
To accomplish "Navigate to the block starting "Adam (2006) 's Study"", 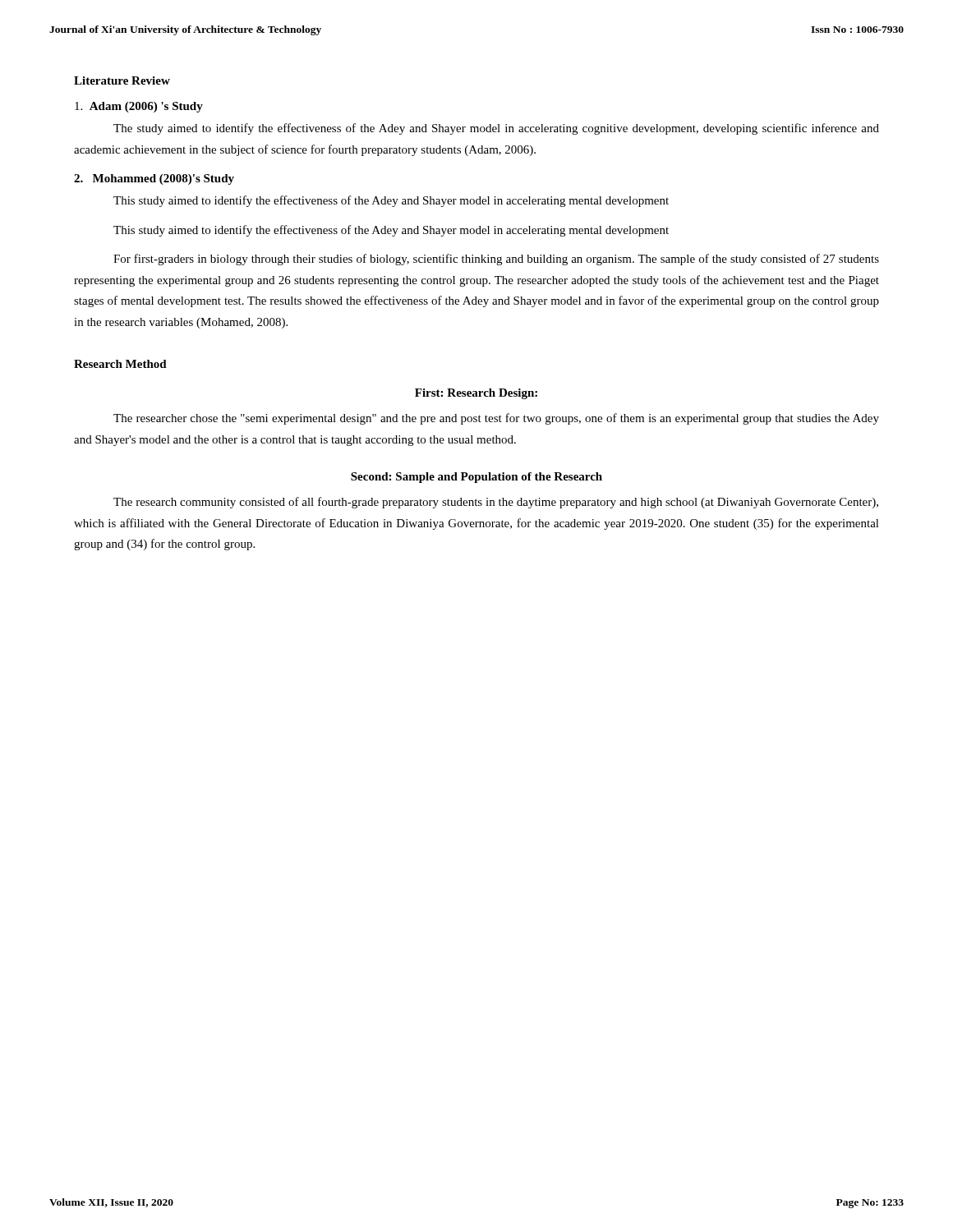I will (x=138, y=106).
